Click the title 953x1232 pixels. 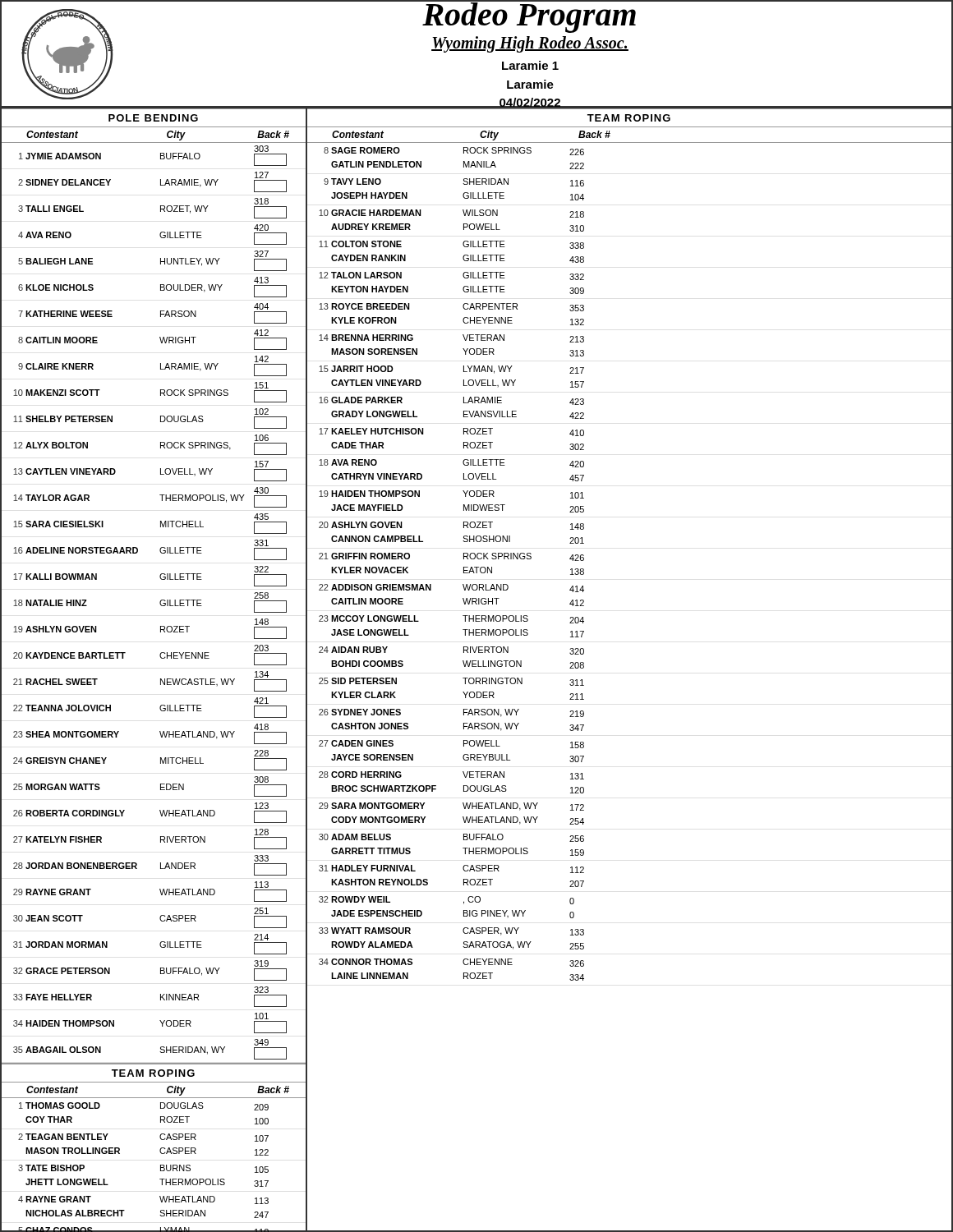click(530, 17)
